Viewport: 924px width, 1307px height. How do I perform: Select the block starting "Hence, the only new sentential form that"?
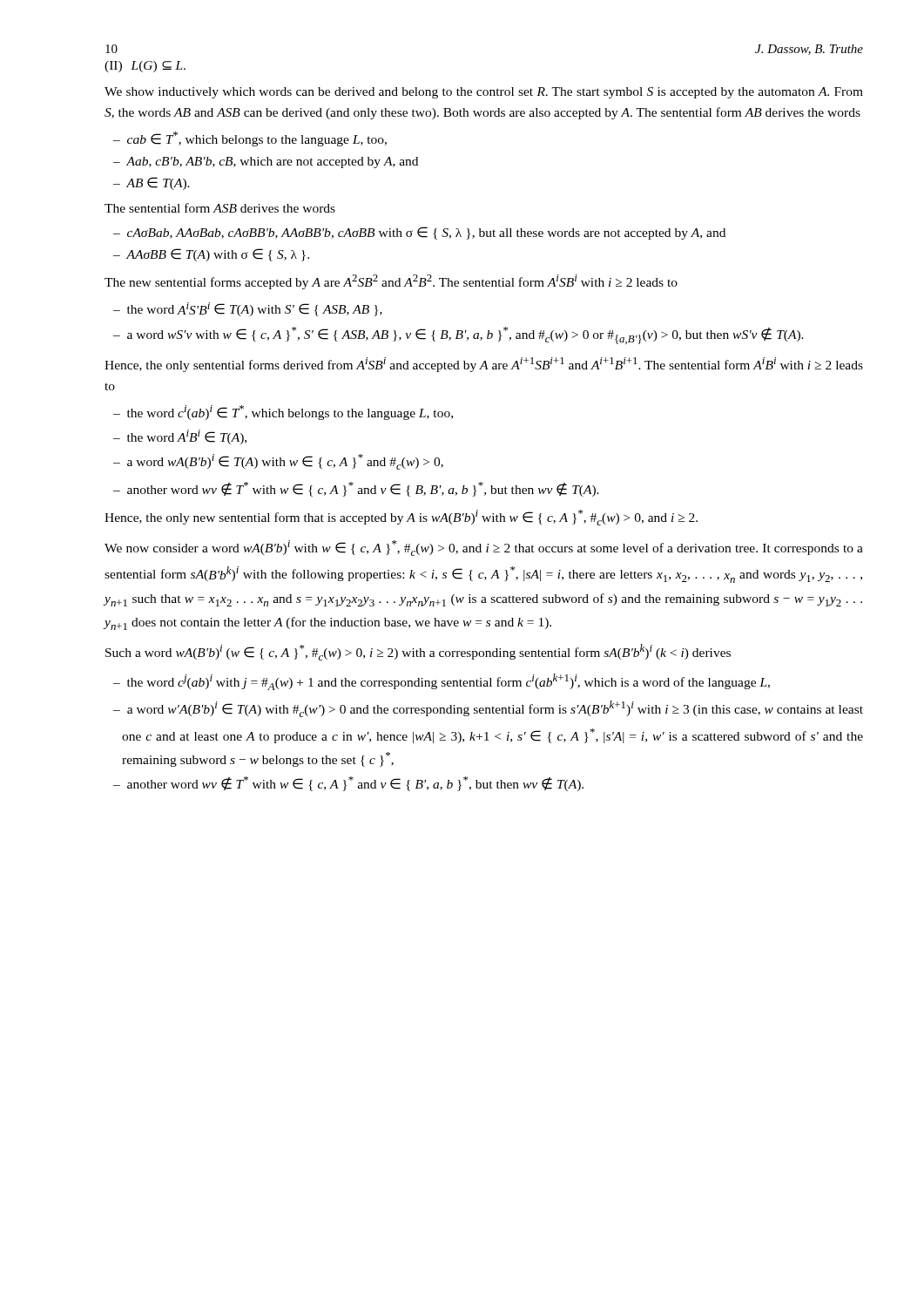tap(402, 517)
